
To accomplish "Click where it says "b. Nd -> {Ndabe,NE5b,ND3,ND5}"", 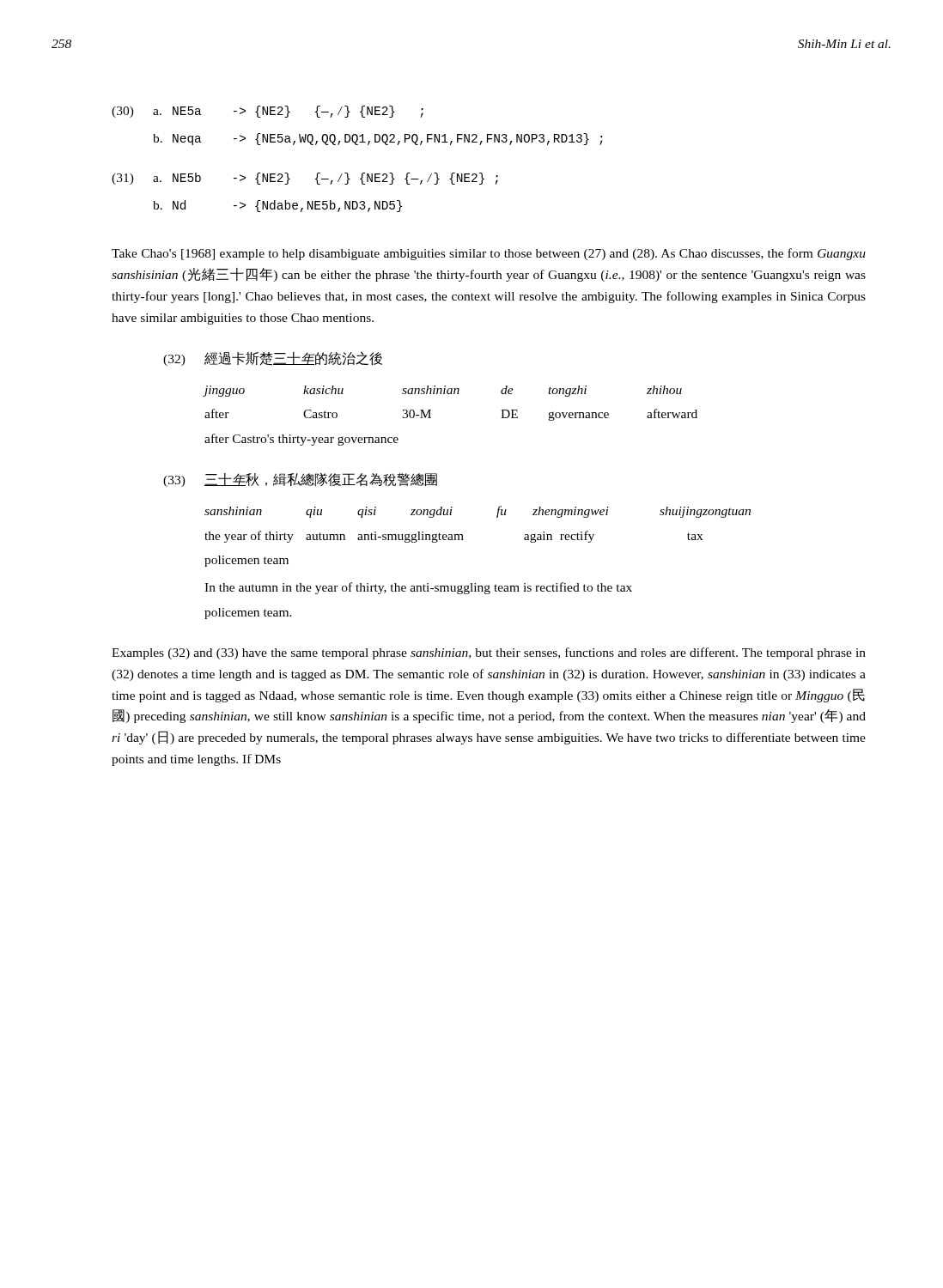I will 277,206.
